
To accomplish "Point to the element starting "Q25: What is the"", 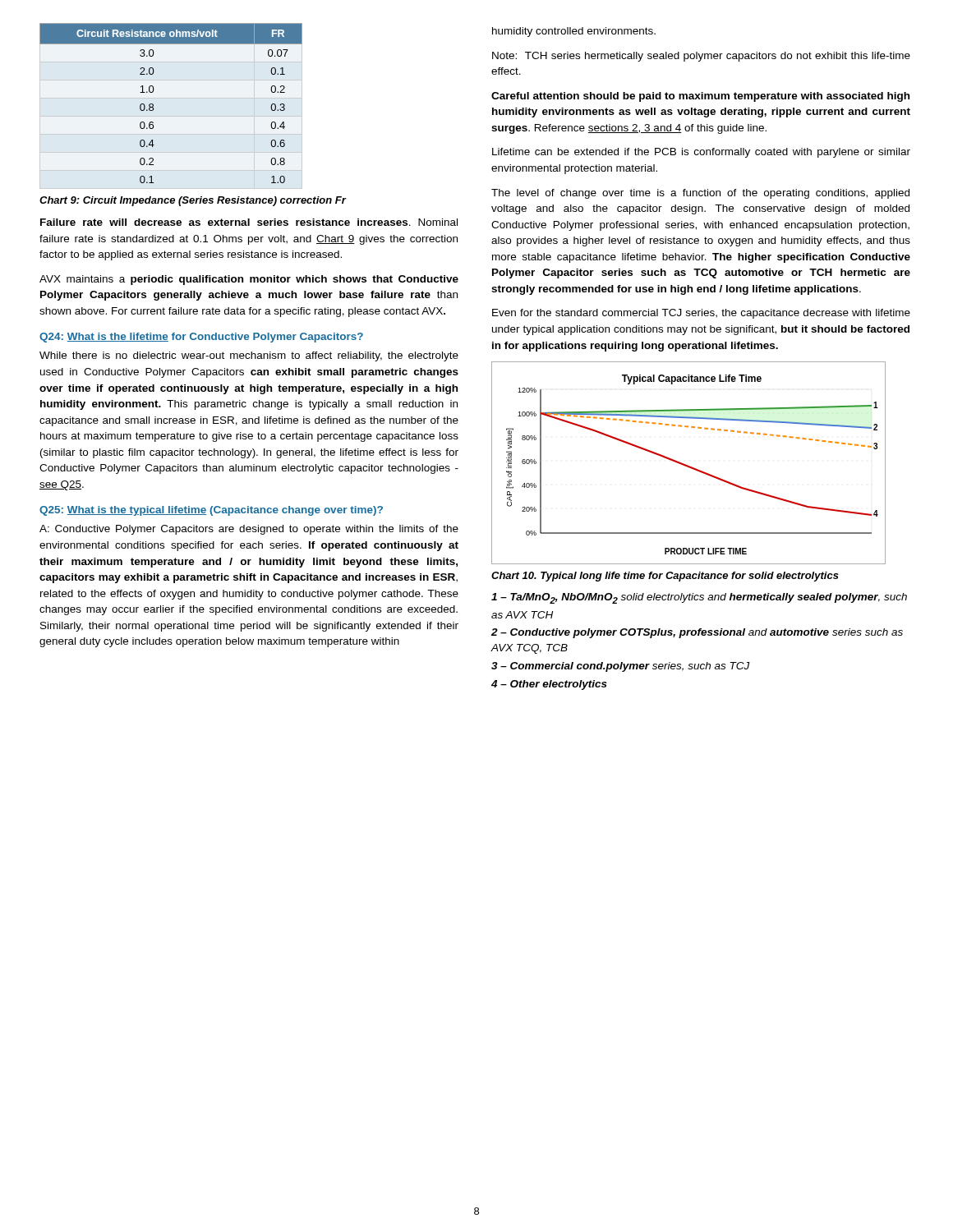I will pos(211,510).
